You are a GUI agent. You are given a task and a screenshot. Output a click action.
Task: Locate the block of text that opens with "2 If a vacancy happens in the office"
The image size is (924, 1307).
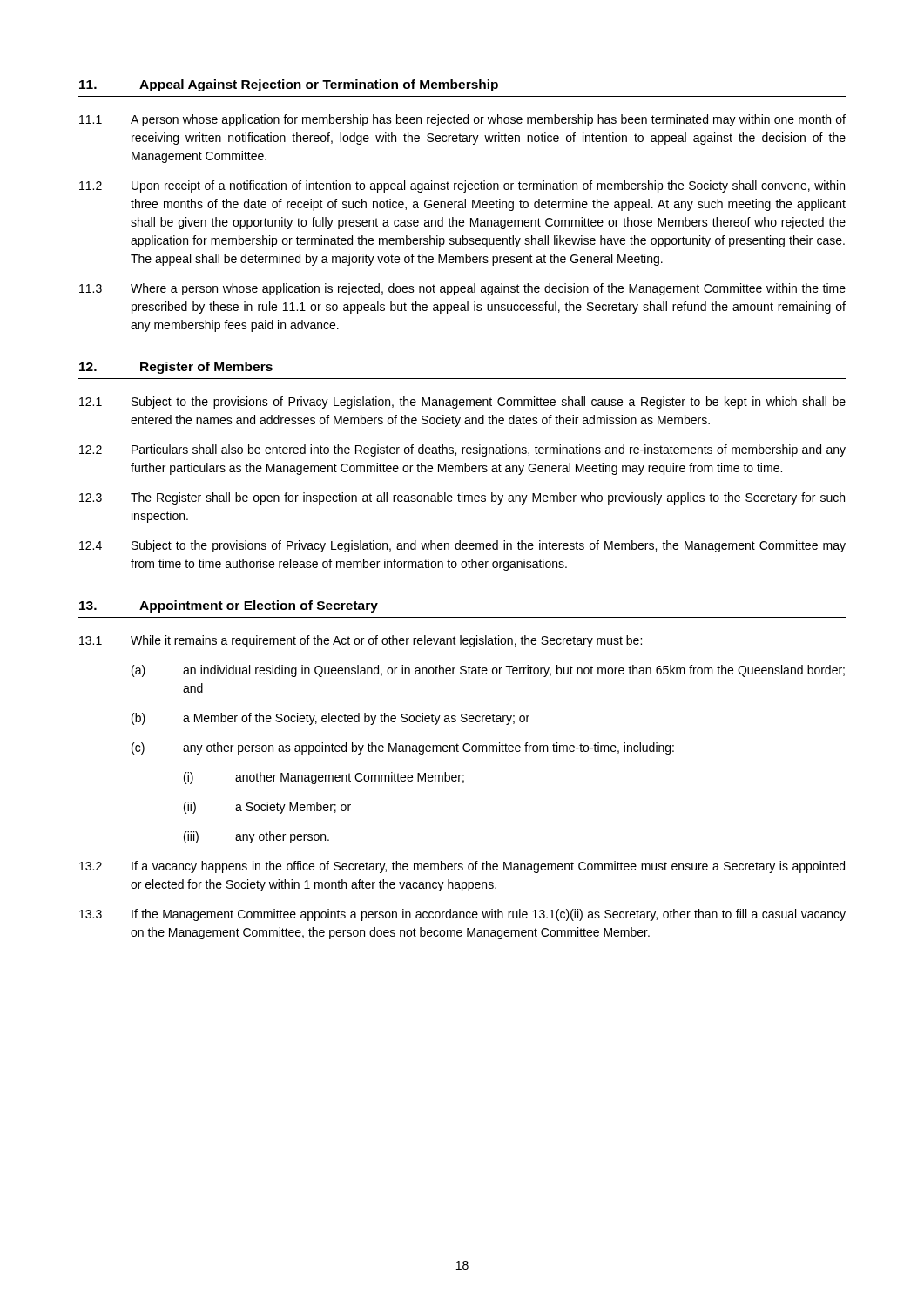click(x=462, y=876)
